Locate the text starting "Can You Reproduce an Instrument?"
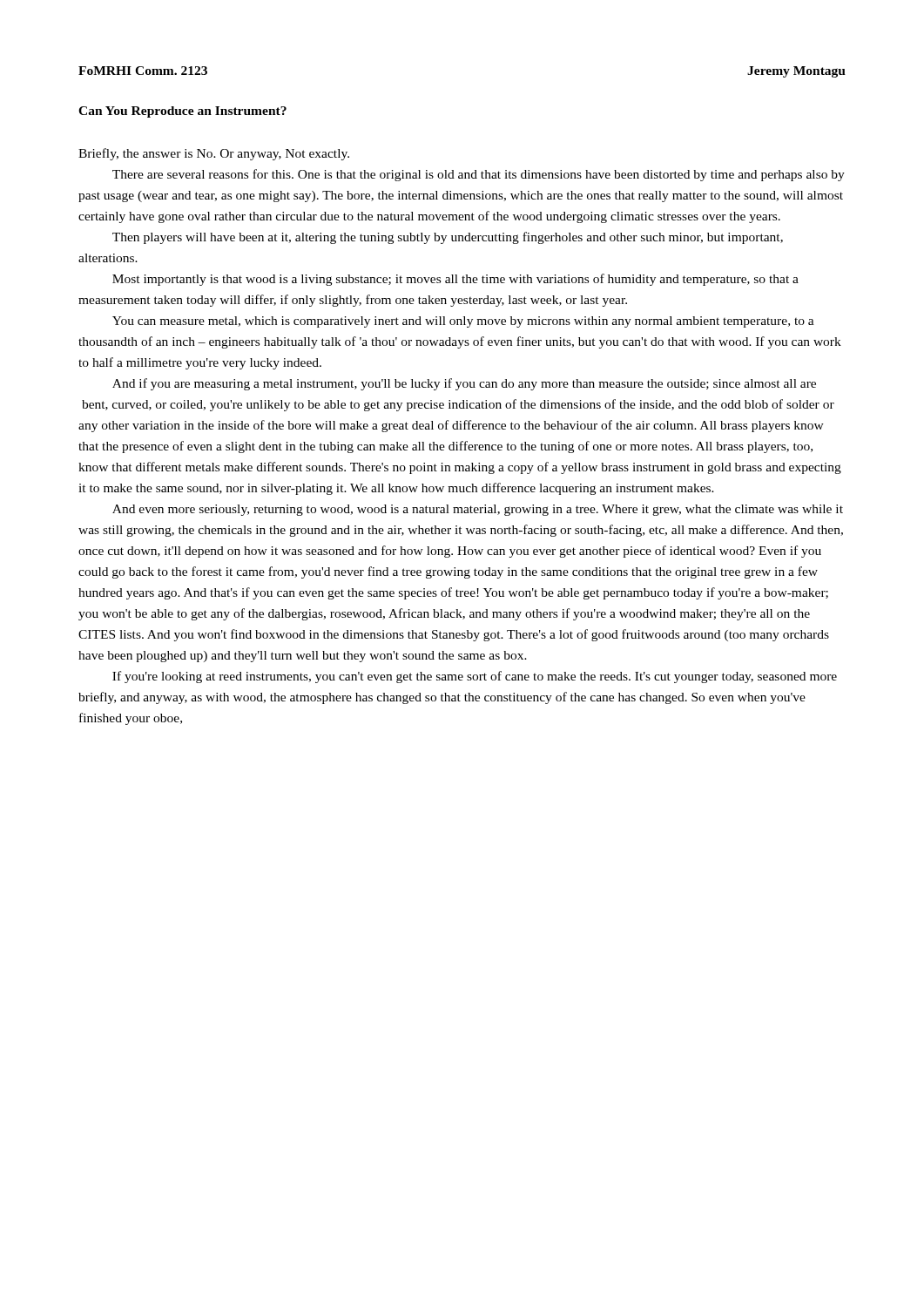 tap(183, 110)
